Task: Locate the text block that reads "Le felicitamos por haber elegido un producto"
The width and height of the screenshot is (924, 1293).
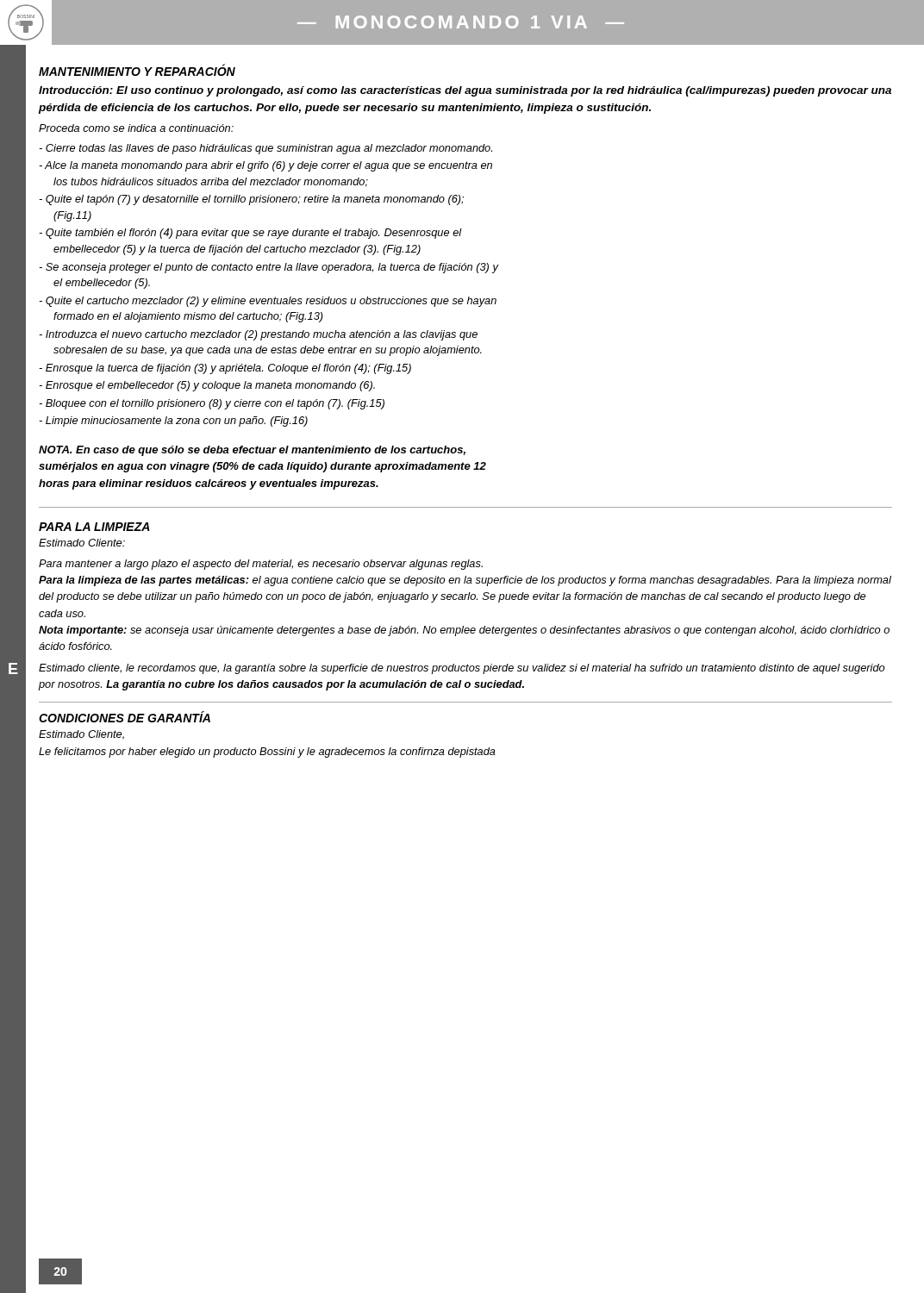Action: [267, 751]
